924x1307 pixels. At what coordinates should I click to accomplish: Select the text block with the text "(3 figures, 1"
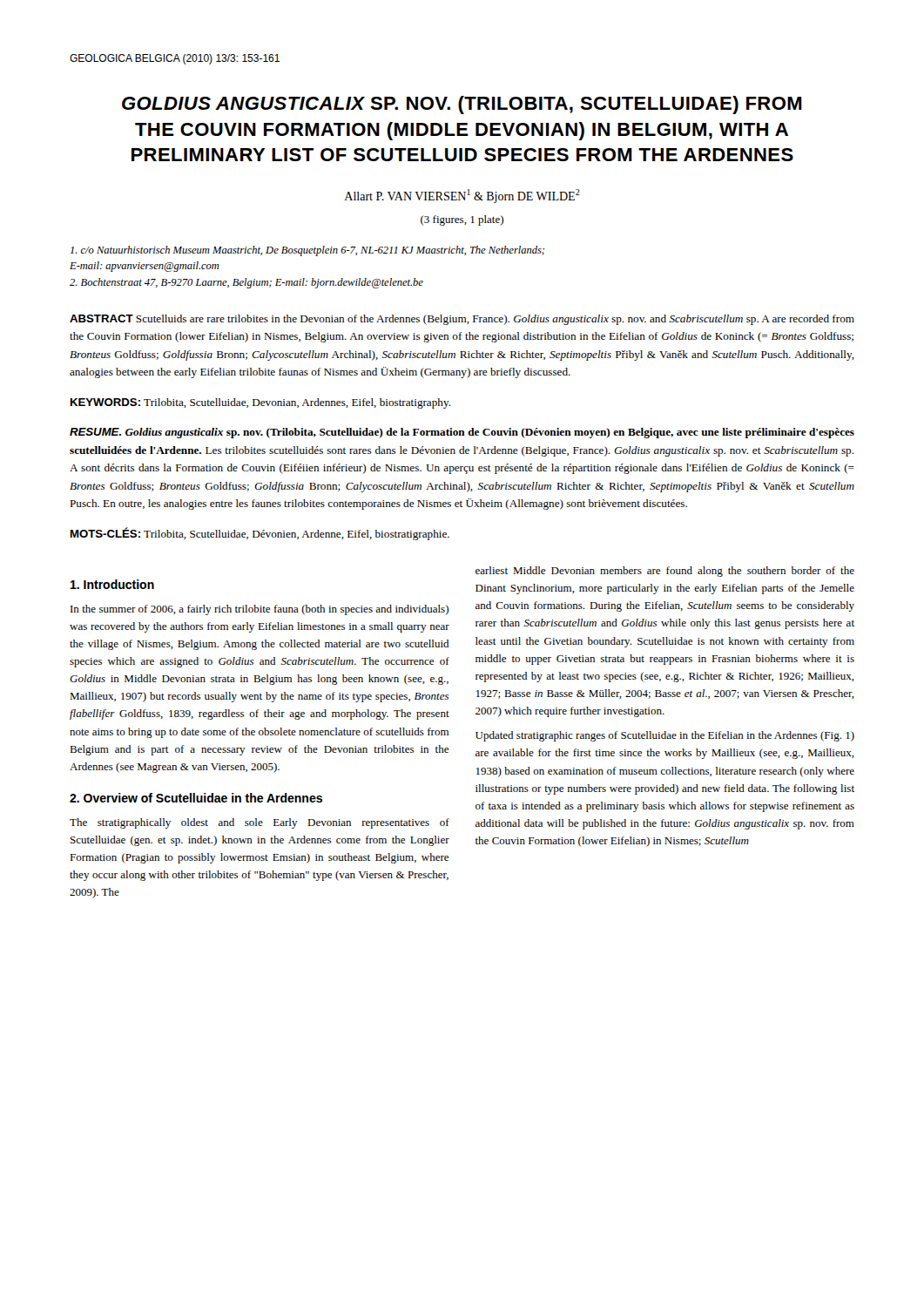[x=462, y=219]
